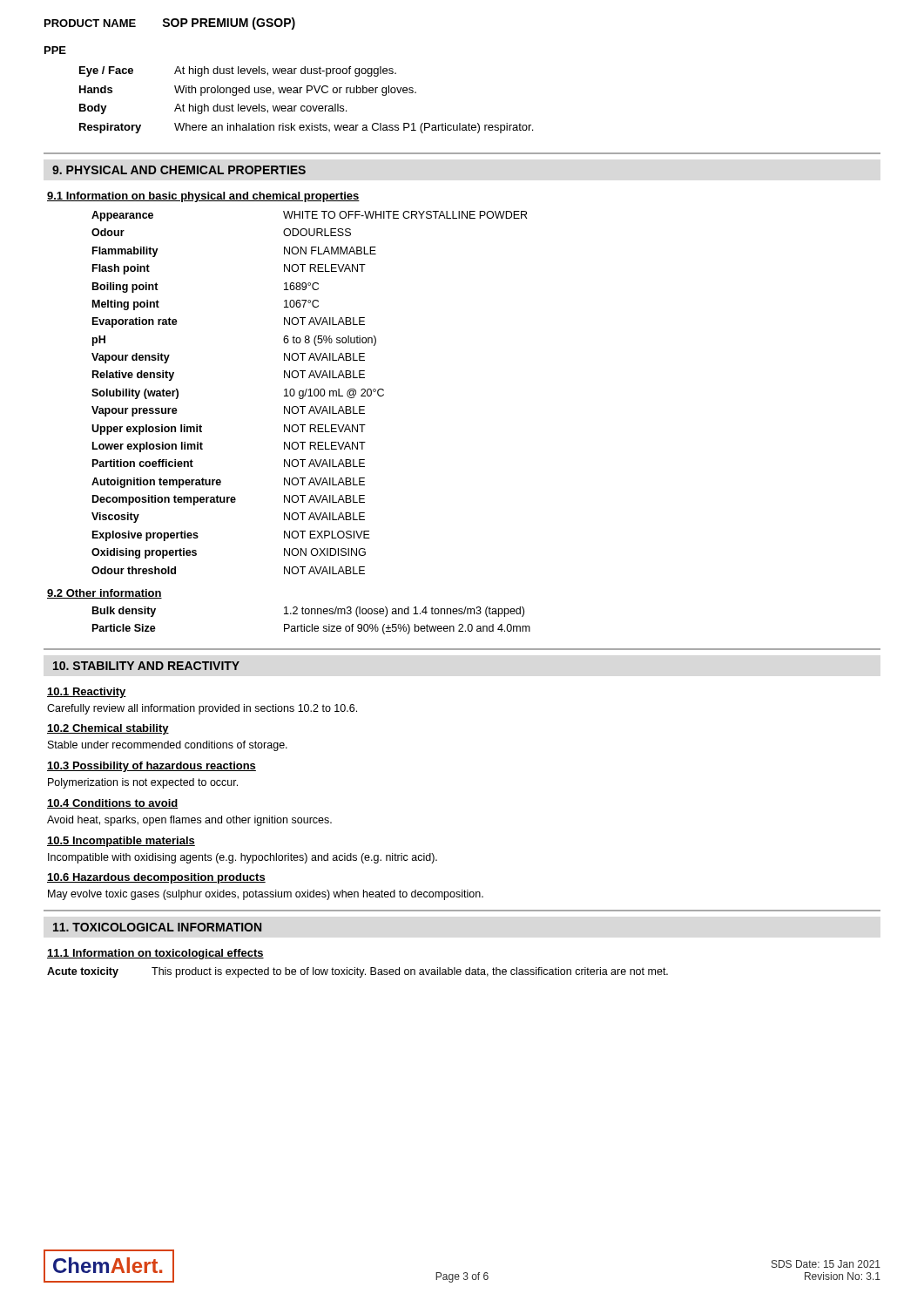This screenshot has height=1307, width=924.
Task: Find the block on this page that starts "Bulk density1.2 tonnes/m3 (loose)"
Action: click(x=308, y=611)
